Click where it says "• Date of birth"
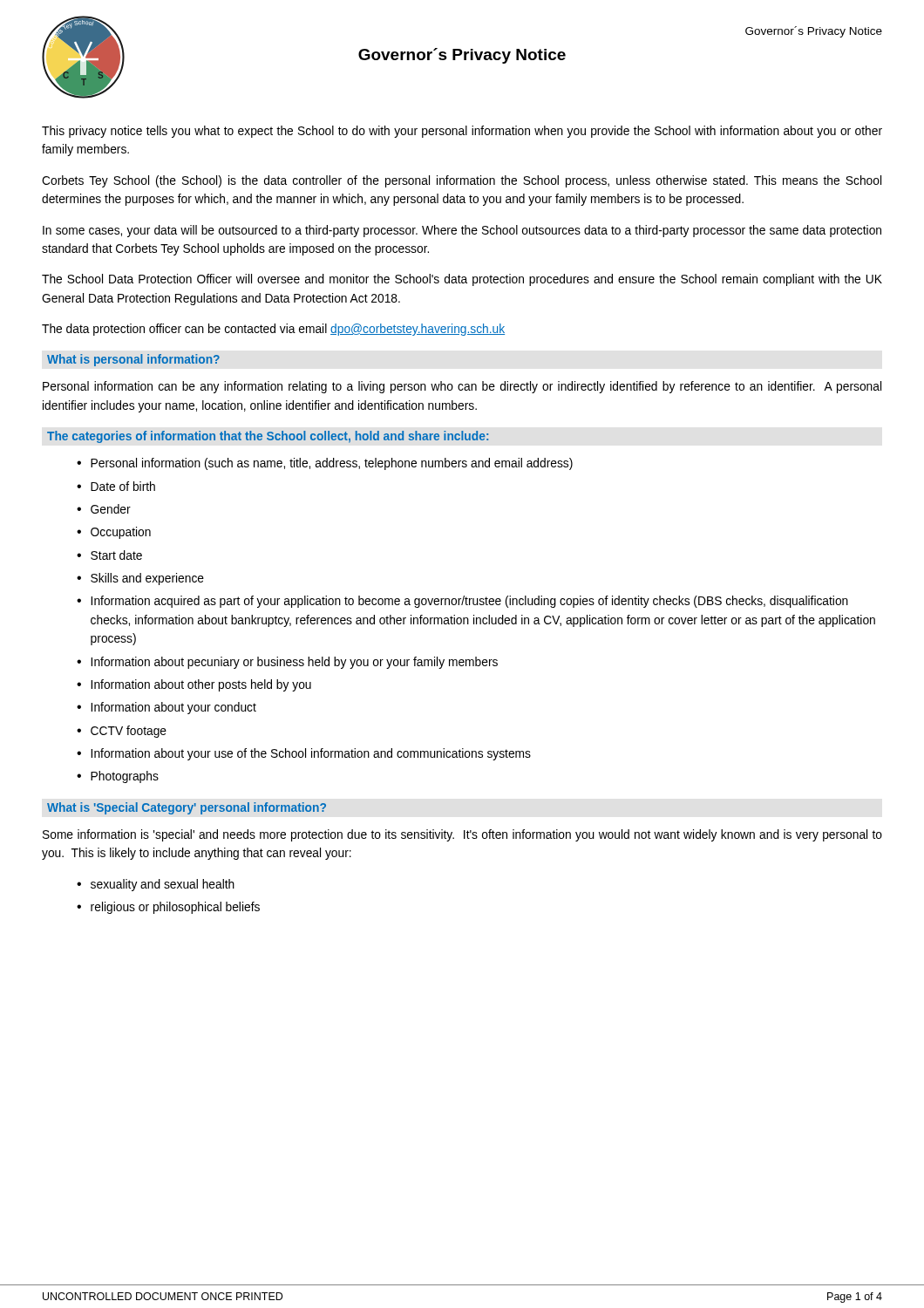The image size is (924, 1308). (x=116, y=486)
